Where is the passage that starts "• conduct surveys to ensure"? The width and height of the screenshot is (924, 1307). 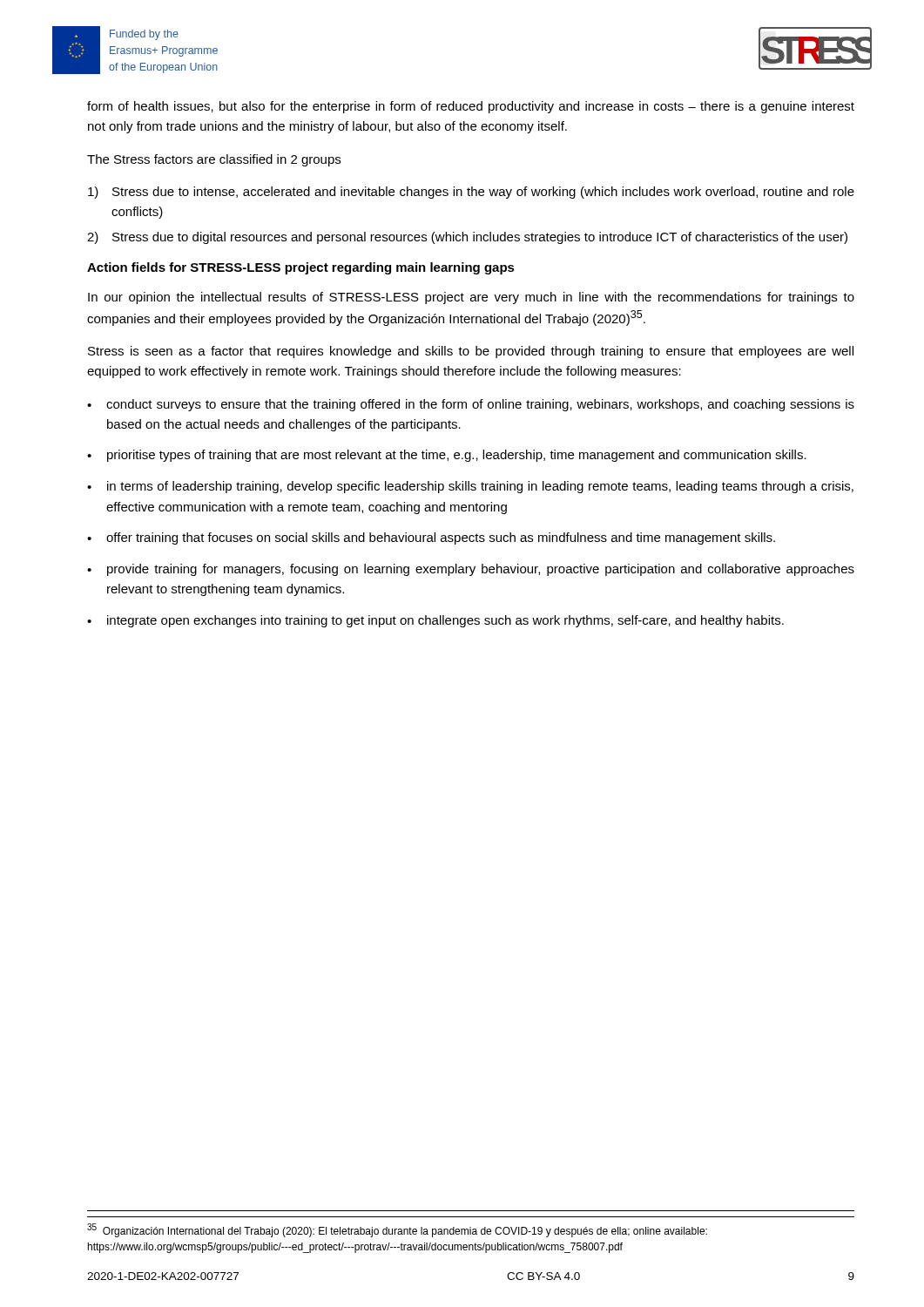[471, 414]
